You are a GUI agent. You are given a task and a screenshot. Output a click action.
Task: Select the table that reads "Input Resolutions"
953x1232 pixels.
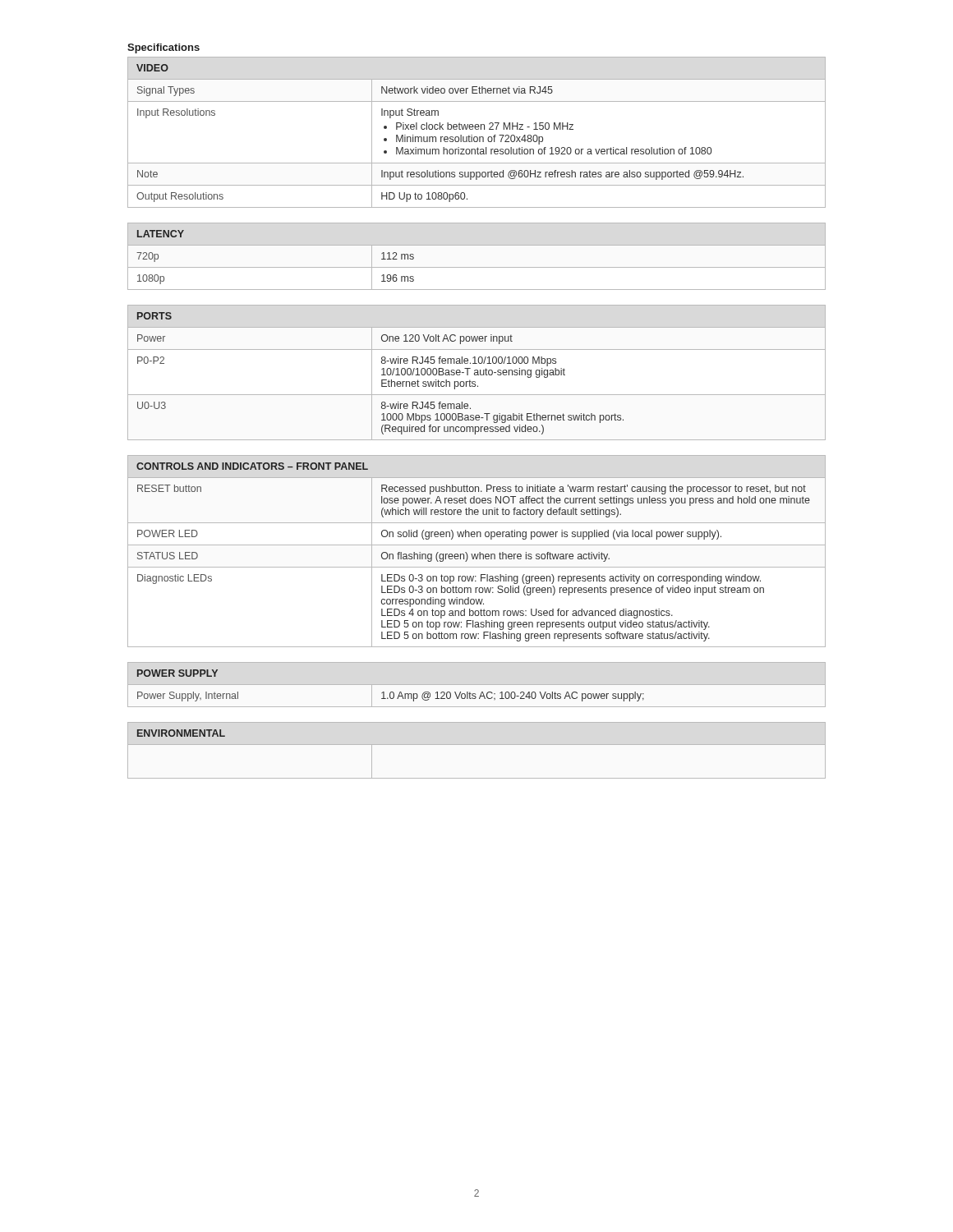point(476,132)
